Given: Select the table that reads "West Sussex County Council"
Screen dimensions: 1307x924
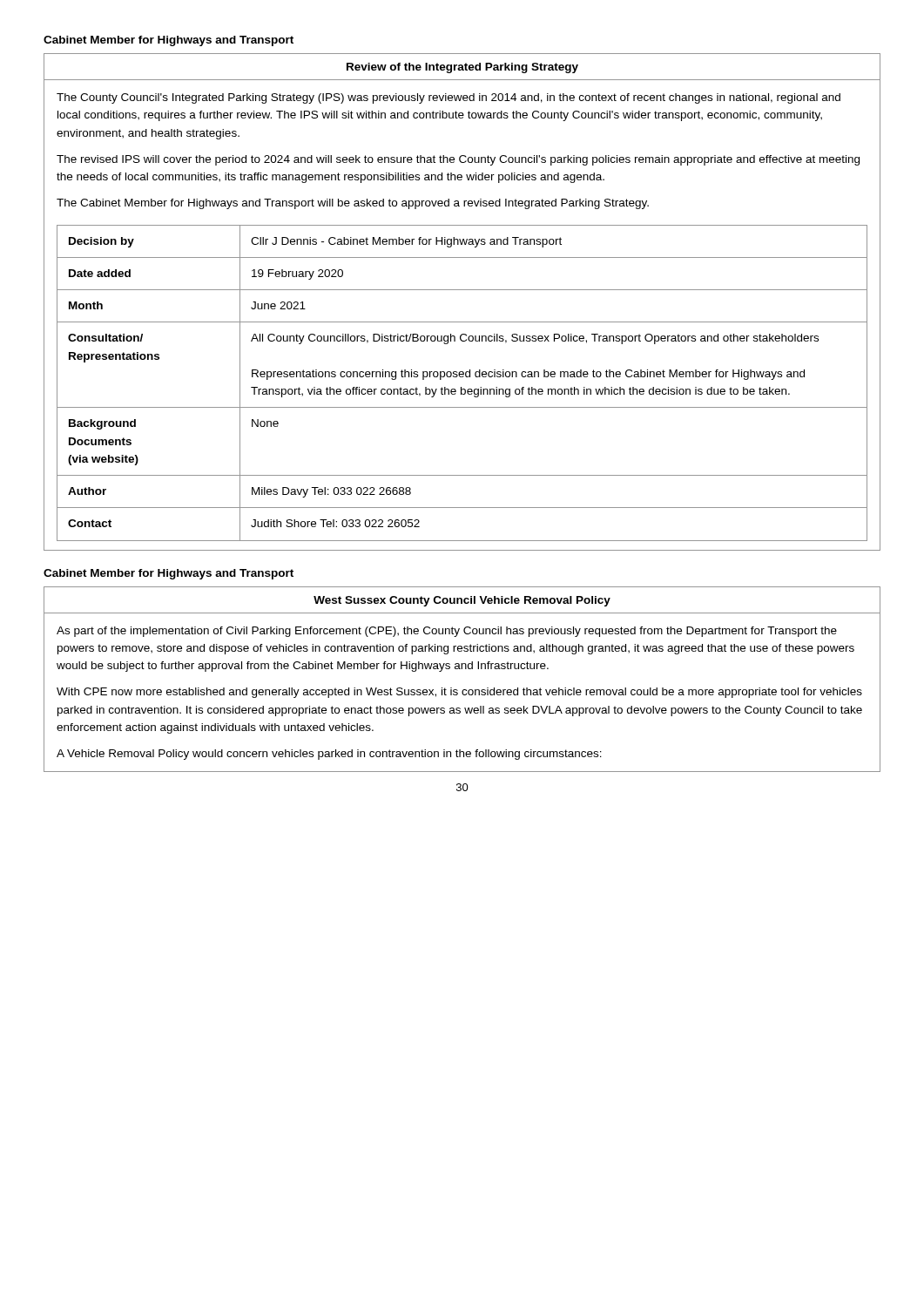Looking at the screenshot, I should (x=462, y=679).
